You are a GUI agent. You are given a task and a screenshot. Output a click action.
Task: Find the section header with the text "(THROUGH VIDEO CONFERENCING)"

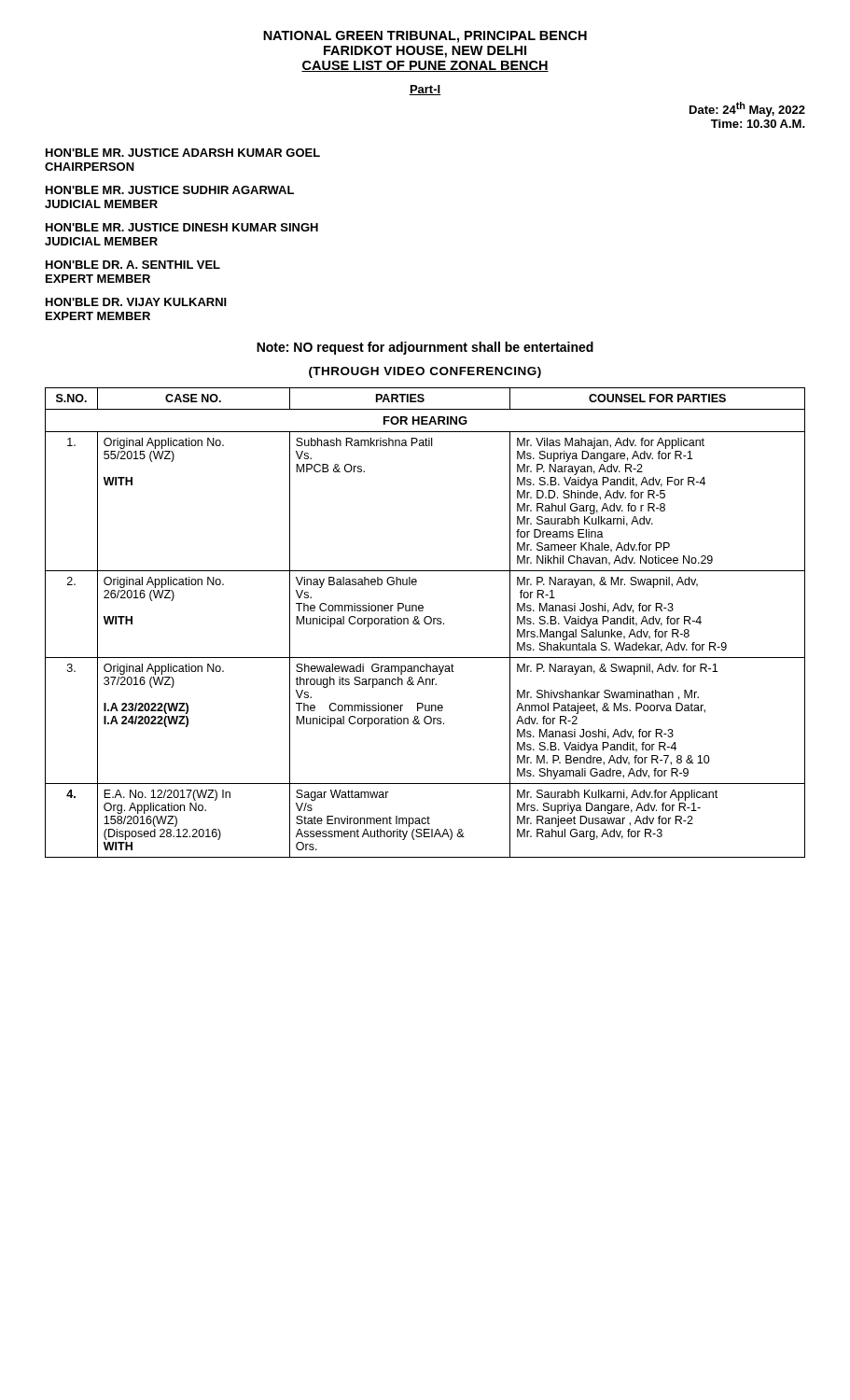(425, 371)
